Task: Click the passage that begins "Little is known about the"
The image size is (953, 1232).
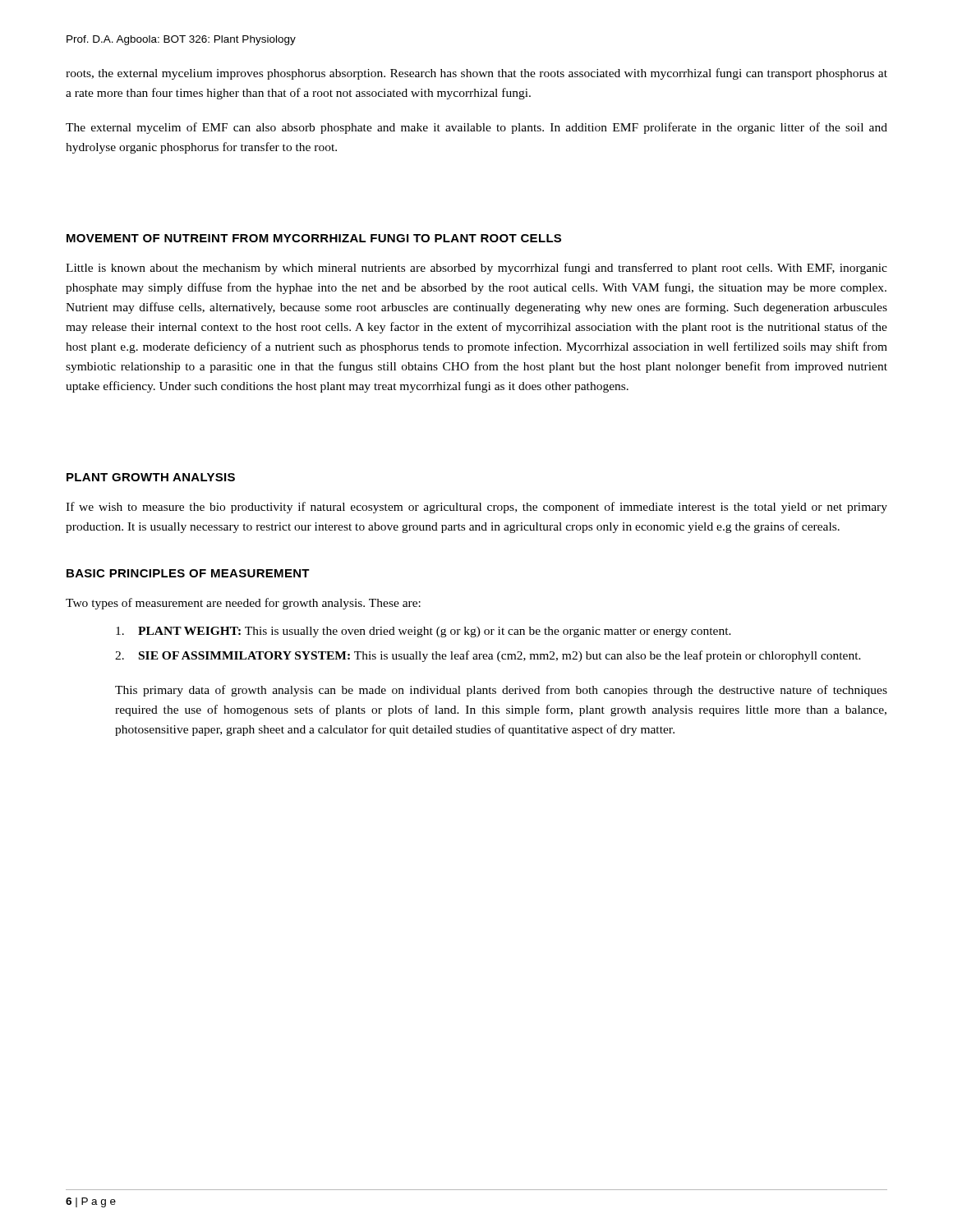Action: [476, 327]
